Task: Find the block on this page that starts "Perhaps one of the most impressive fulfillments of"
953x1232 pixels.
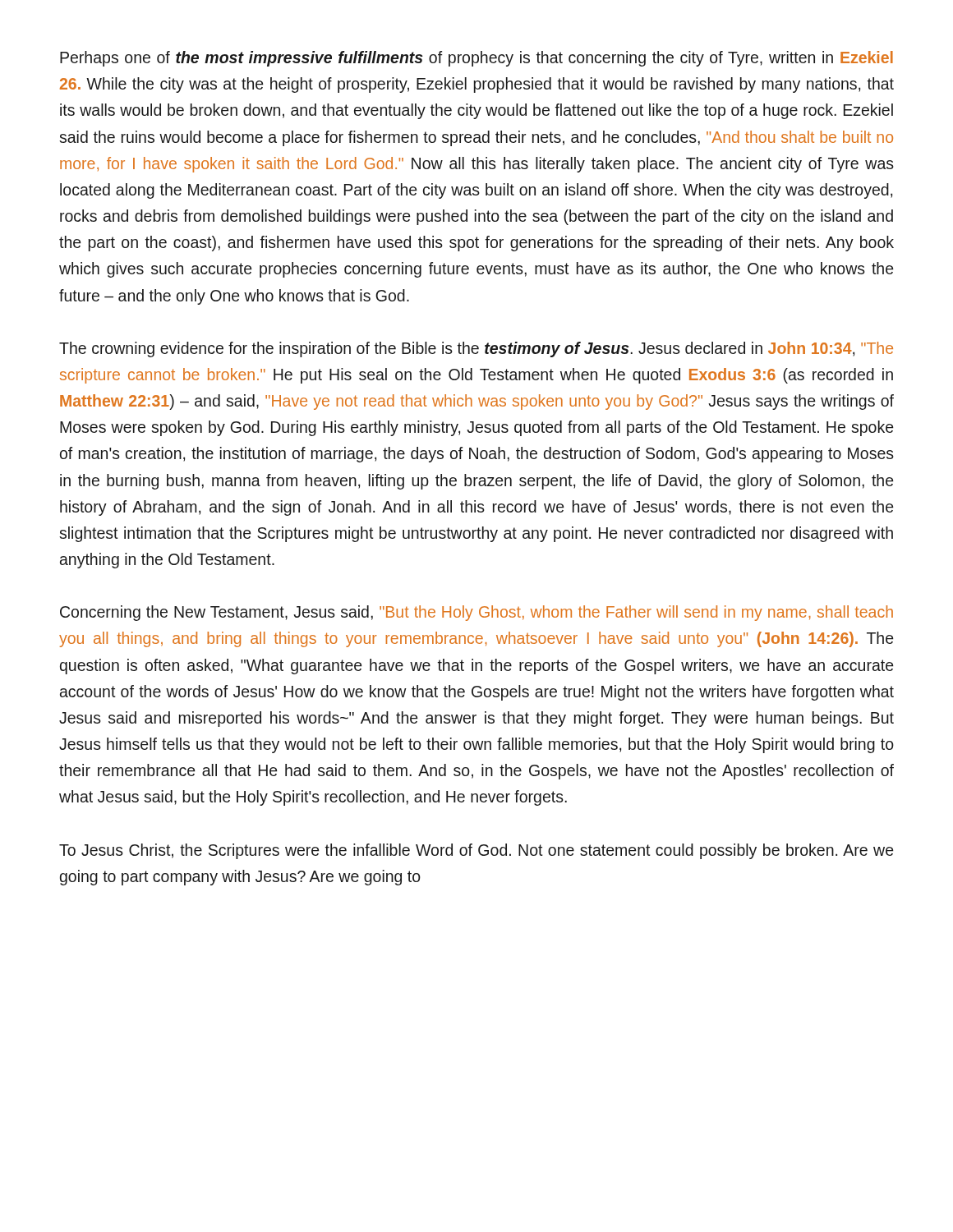Action: (x=476, y=176)
